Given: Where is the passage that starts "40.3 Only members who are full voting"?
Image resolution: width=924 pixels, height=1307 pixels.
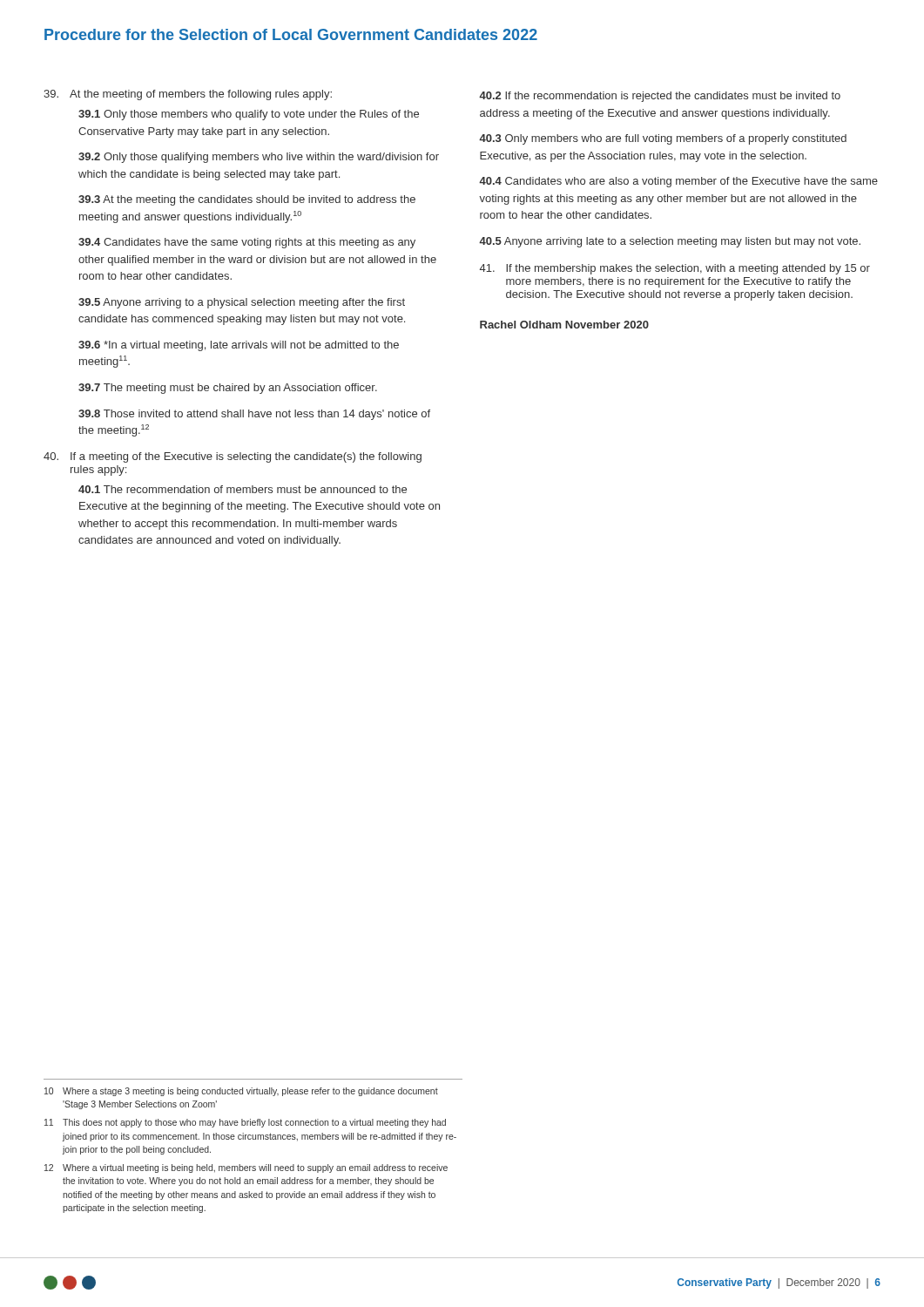Looking at the screenshot, I should click(x=663, y=147).
